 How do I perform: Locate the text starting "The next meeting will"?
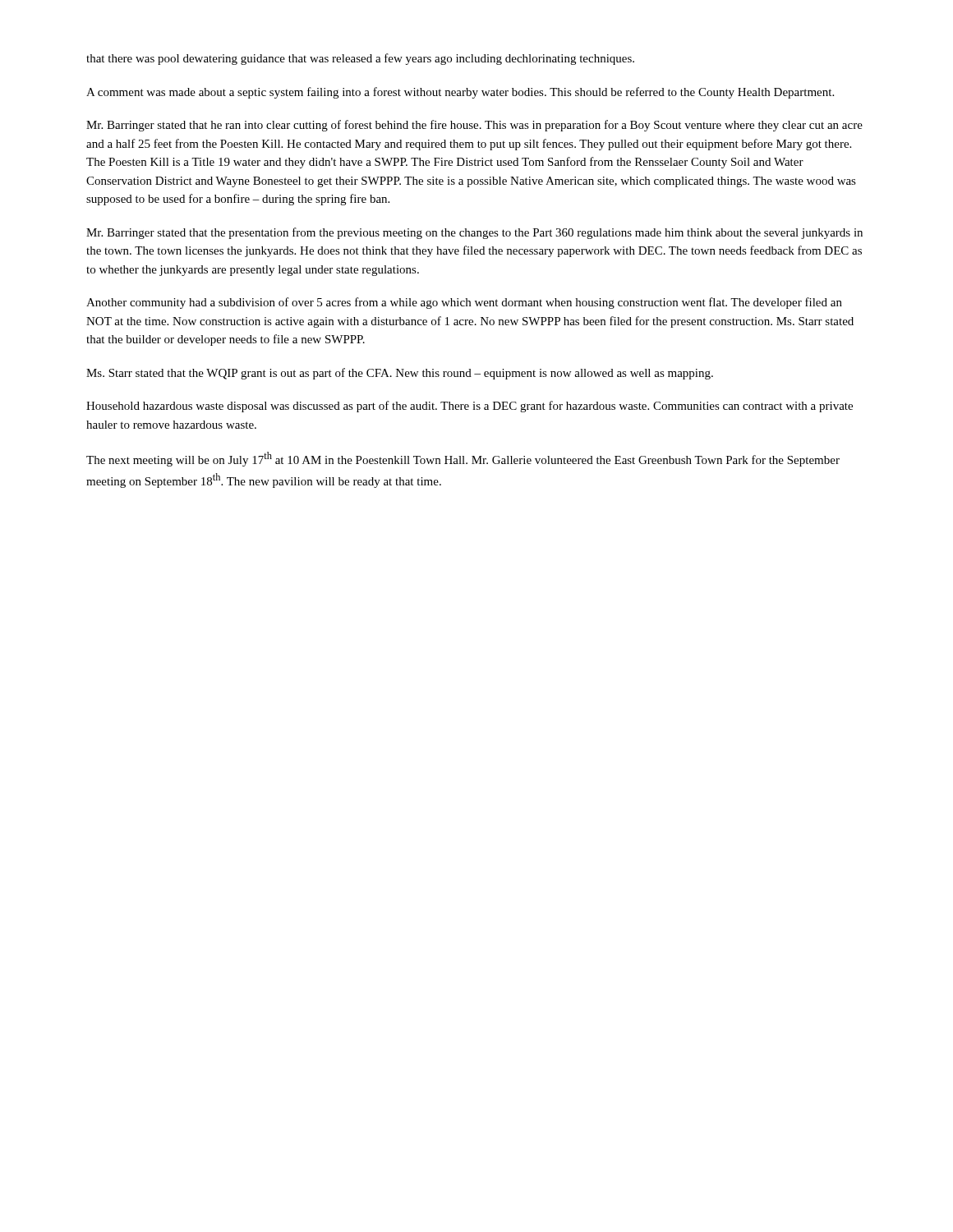(463, 469)
